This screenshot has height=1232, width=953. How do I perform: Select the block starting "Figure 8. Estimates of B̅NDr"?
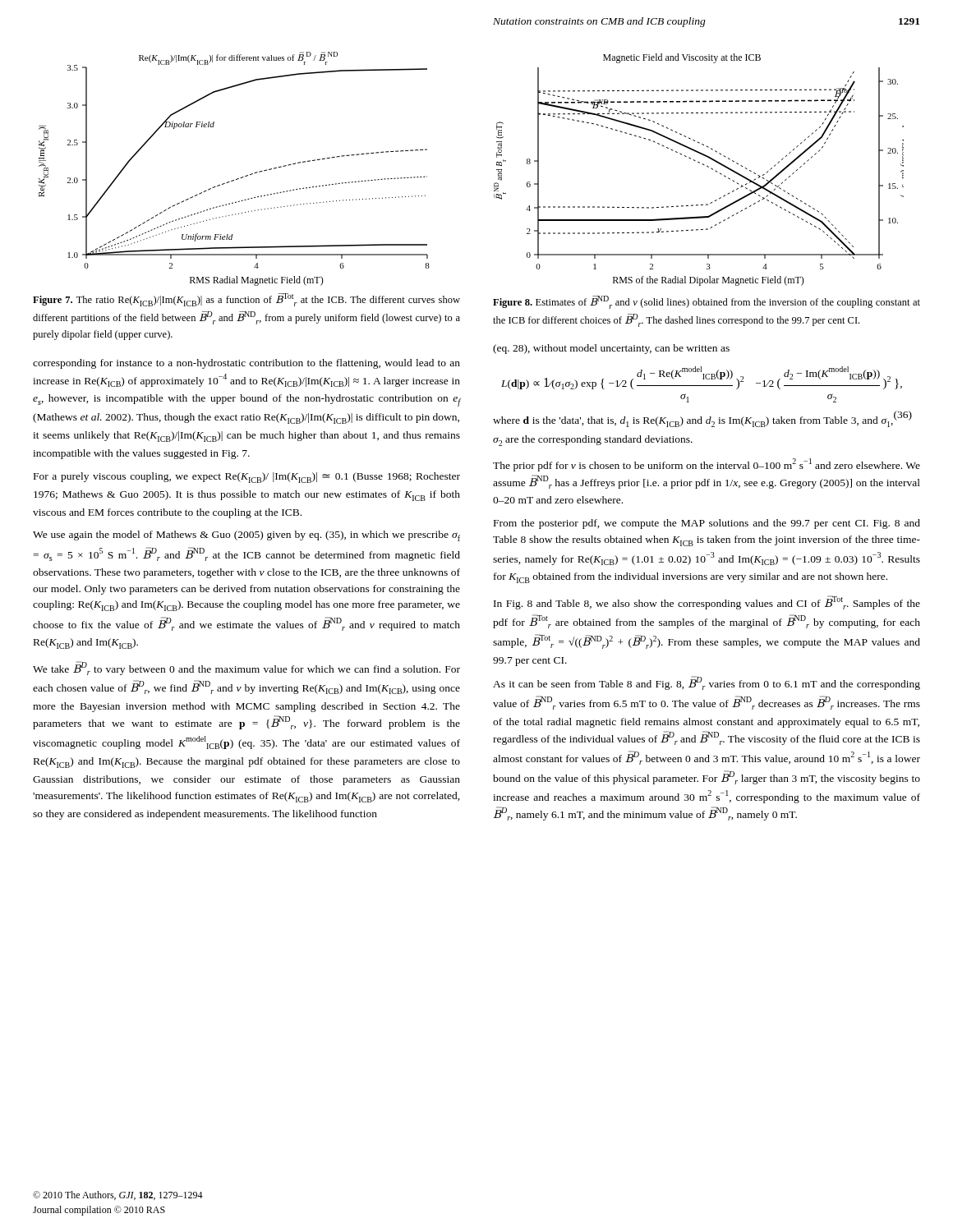(x=707, y=311)
